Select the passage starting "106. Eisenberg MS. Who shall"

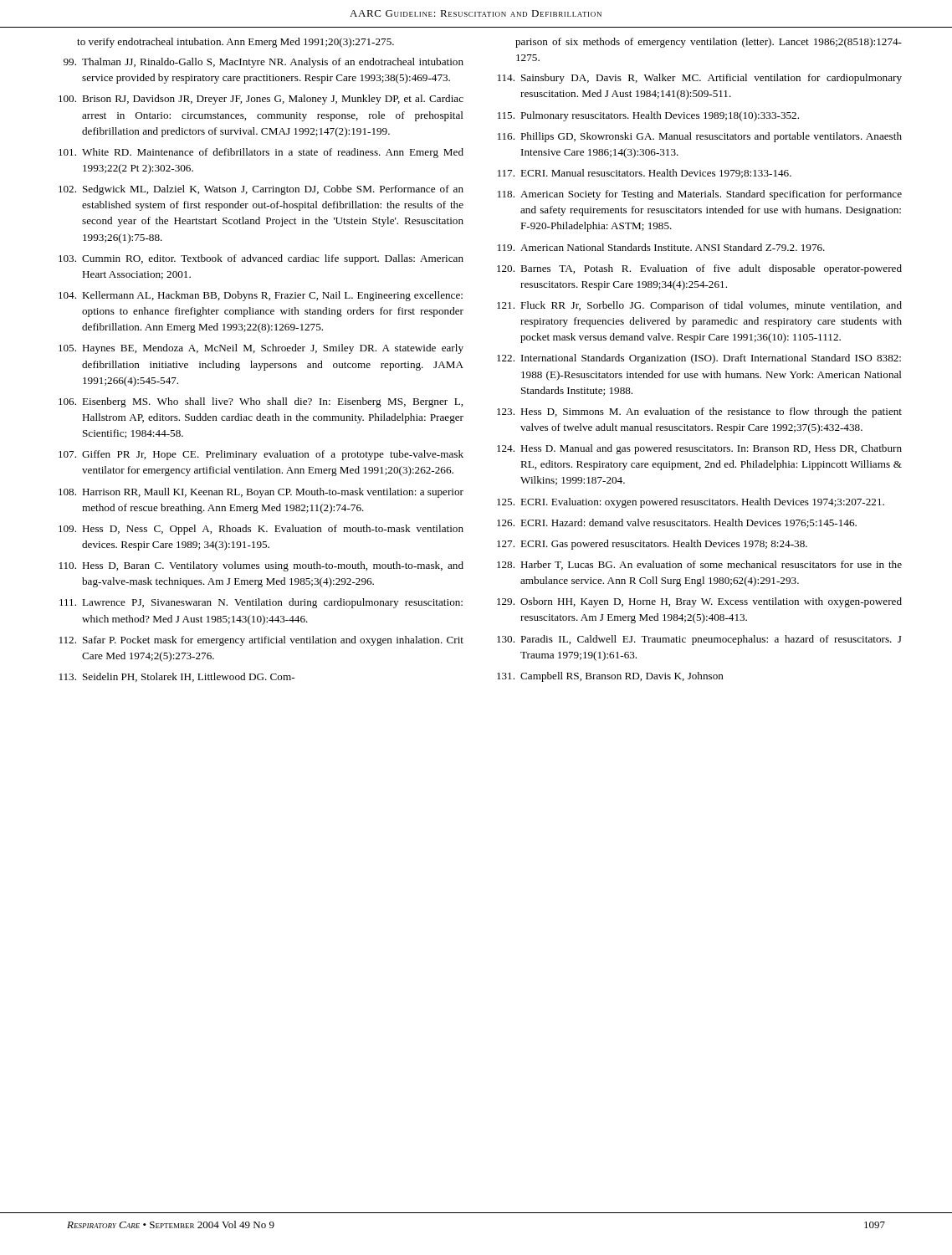(x=257, y=417)
